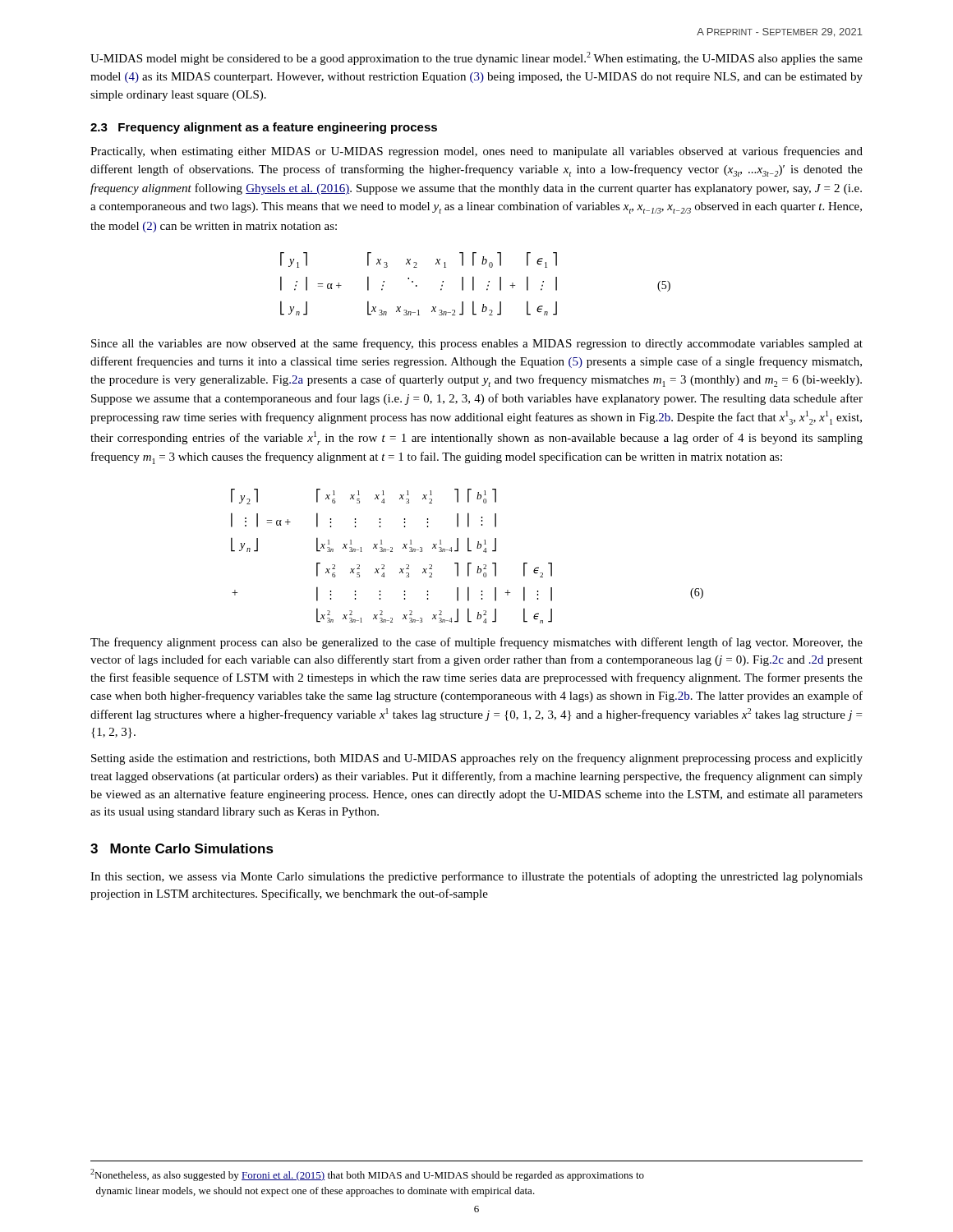Click on the section header that reads "3 Monte Carlo"

[182, 849]
